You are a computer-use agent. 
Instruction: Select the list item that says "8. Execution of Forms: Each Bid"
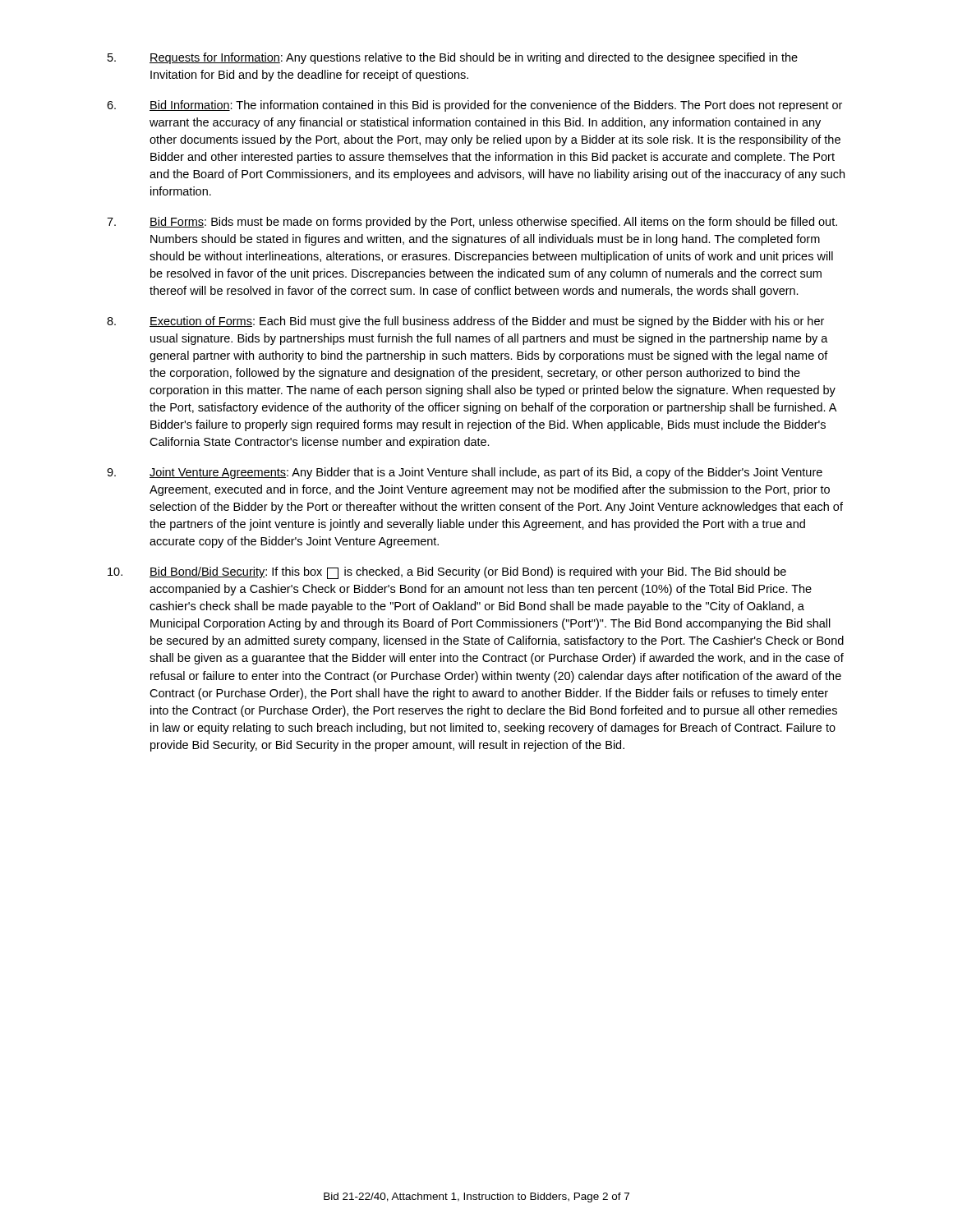pos(476,382)
